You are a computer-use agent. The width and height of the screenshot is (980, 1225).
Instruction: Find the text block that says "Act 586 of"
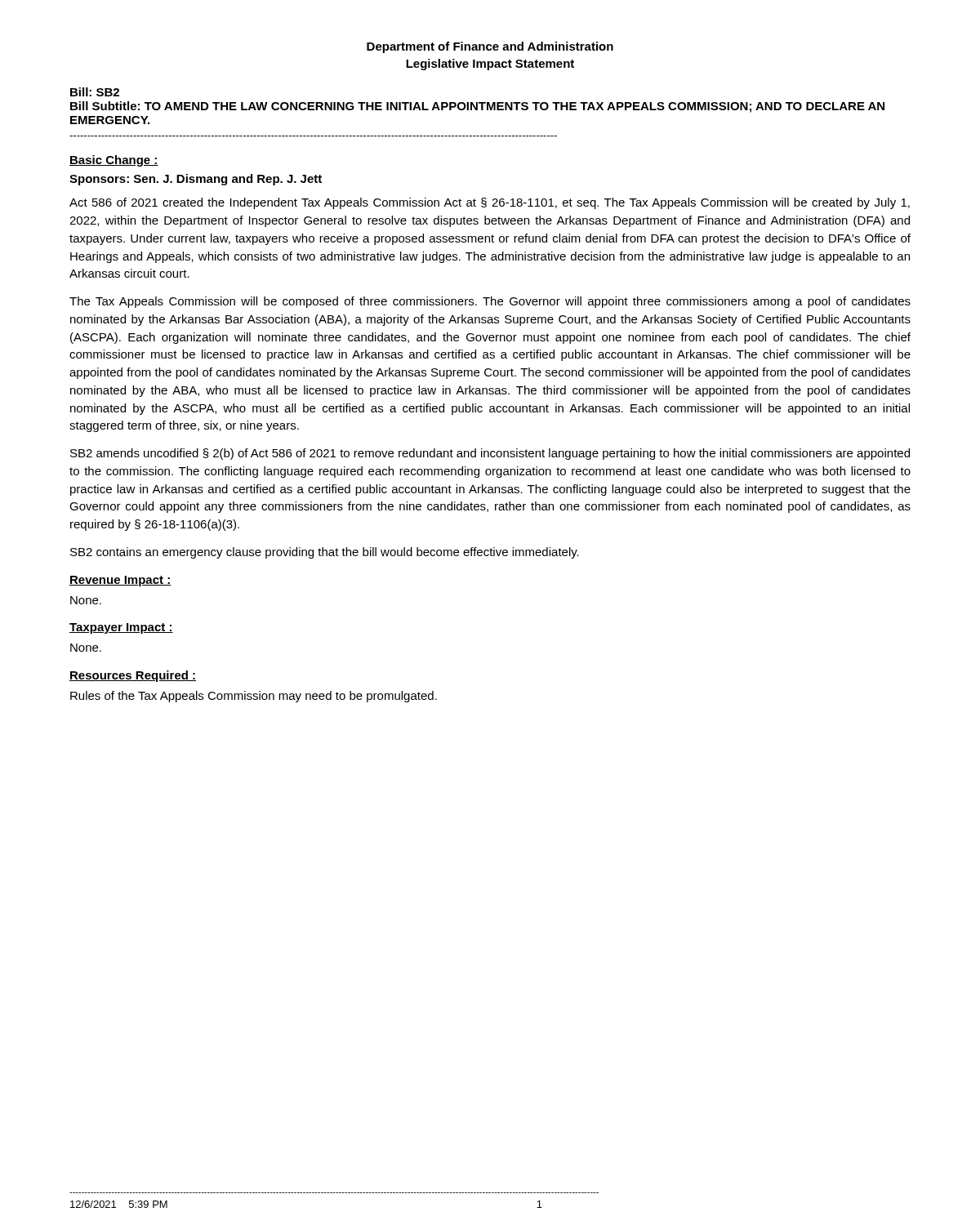tap(490, 238)
